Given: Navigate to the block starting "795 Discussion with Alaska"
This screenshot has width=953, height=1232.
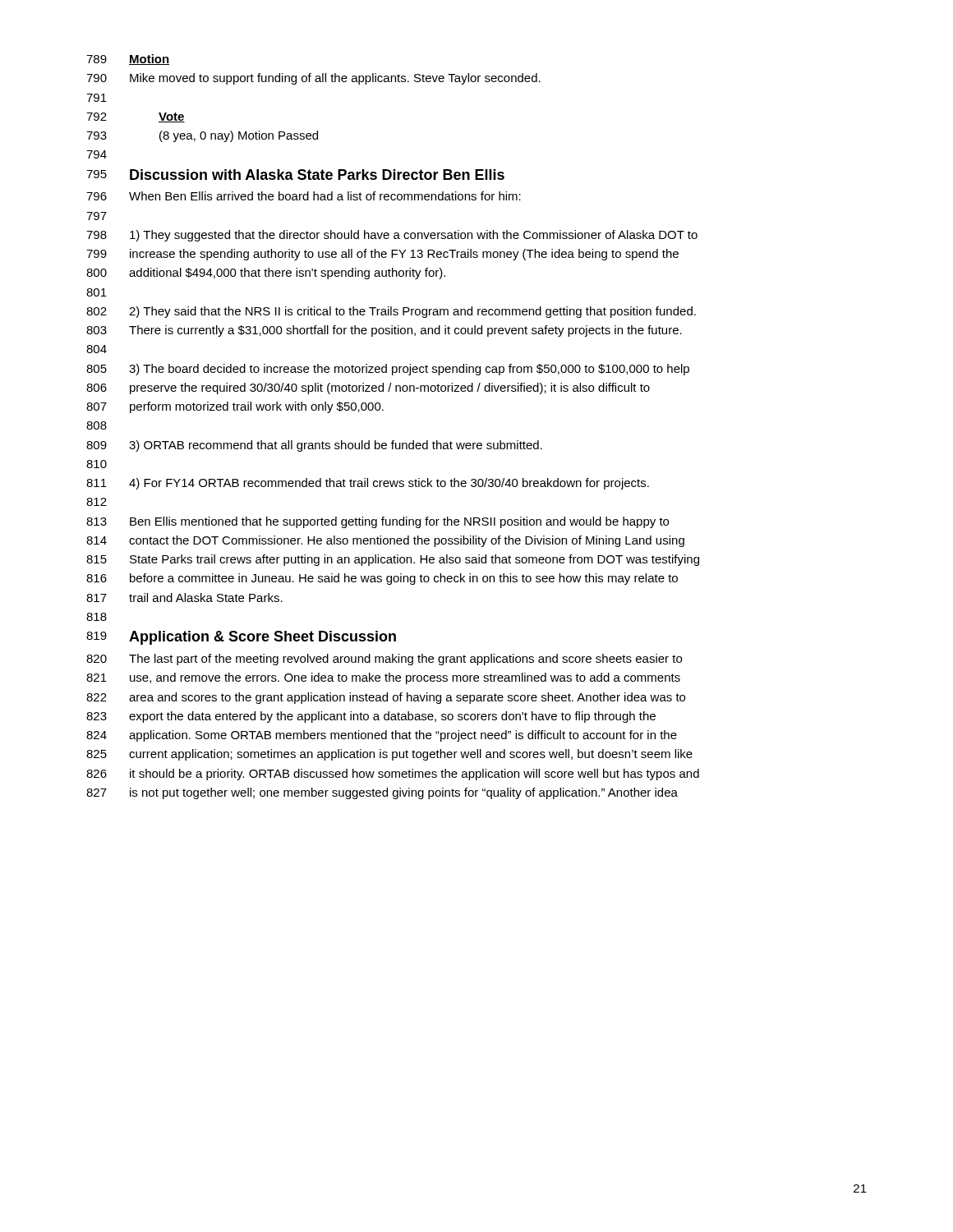Looking at the screenshot, I should [x=476, y=175].
